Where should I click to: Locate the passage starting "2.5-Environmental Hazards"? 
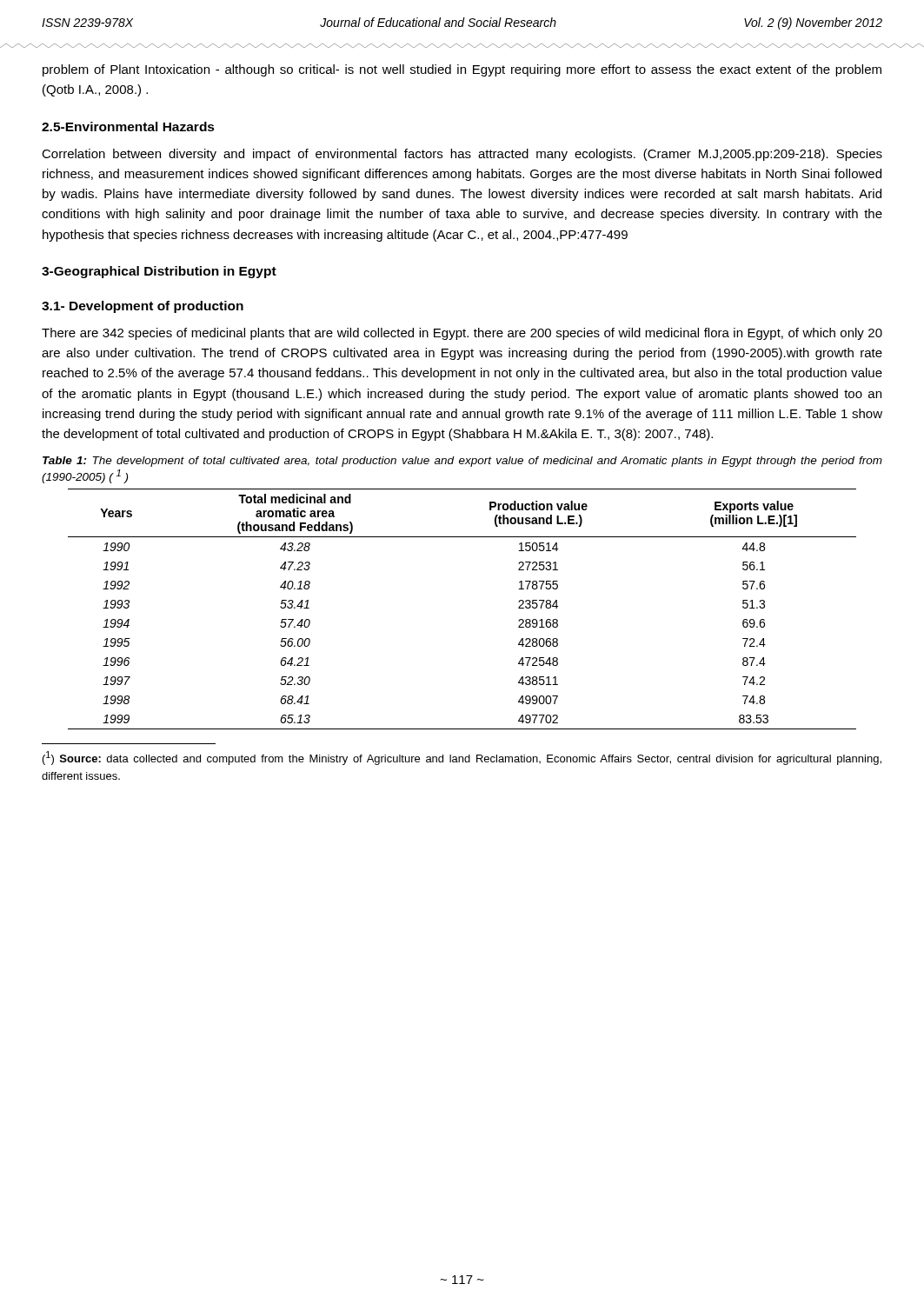(x=128, y=126)
